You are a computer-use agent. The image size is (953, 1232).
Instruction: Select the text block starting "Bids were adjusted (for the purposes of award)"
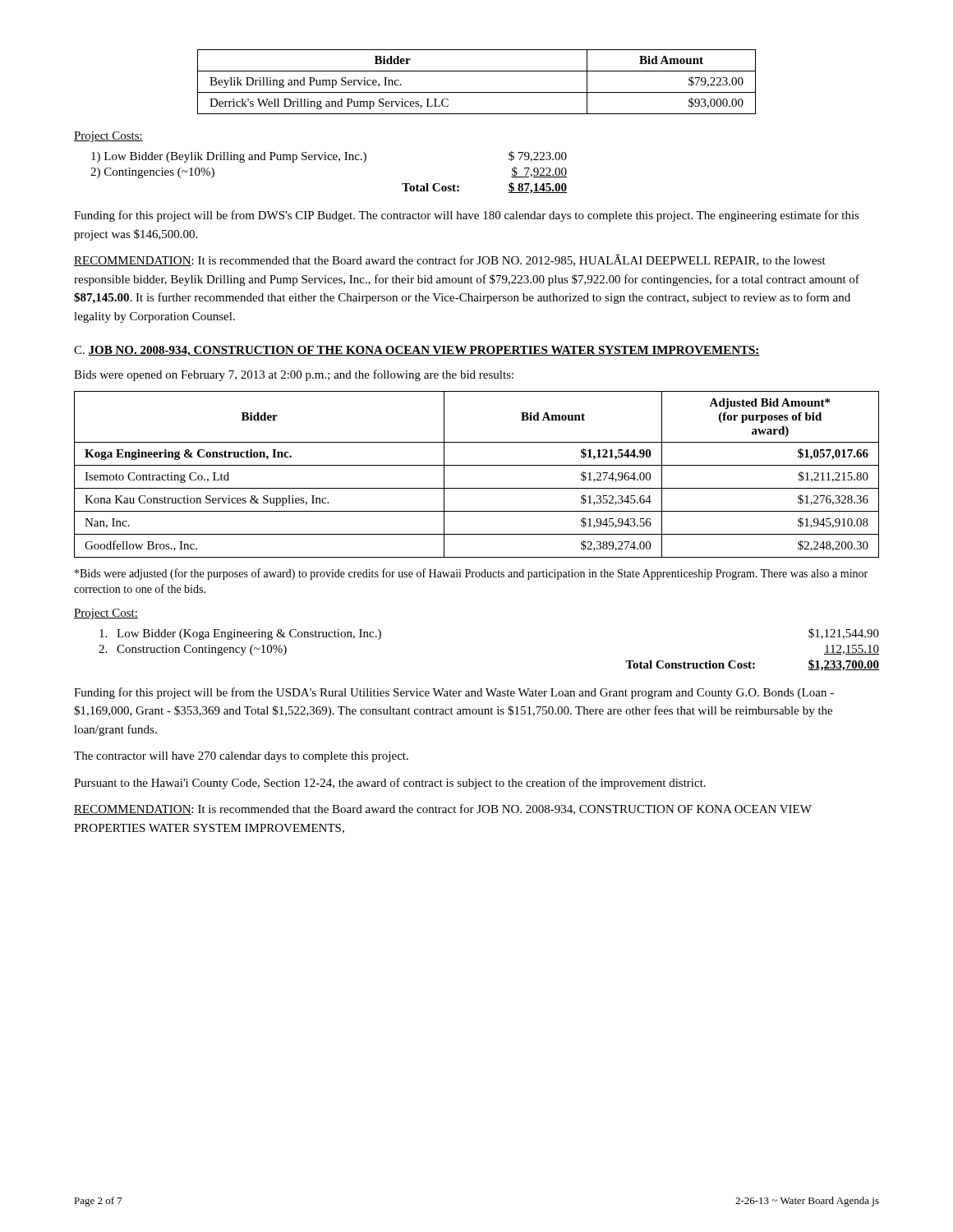(x=471, y=581)
